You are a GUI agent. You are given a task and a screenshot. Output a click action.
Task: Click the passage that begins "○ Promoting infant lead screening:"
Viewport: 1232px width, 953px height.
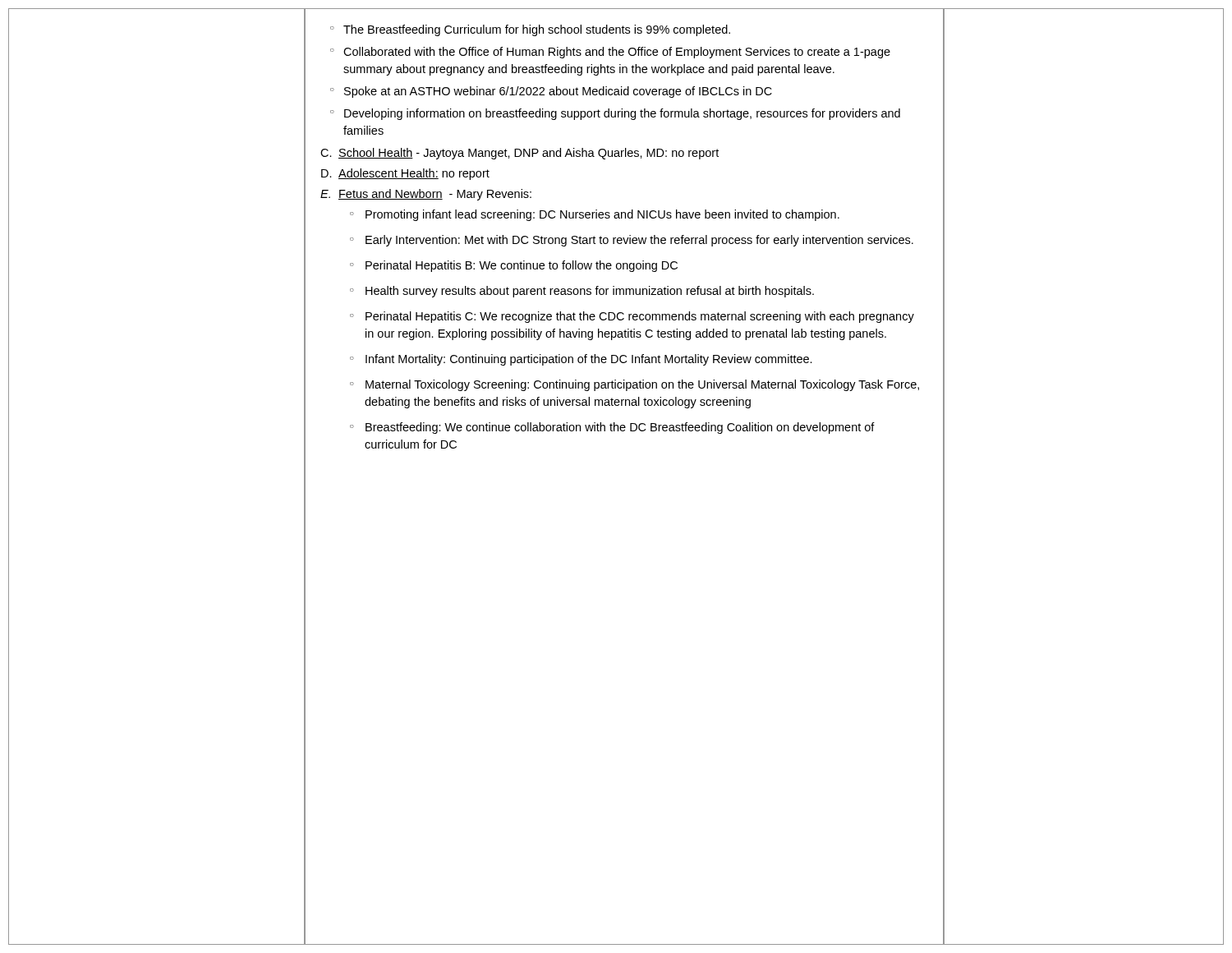(630, 215)
